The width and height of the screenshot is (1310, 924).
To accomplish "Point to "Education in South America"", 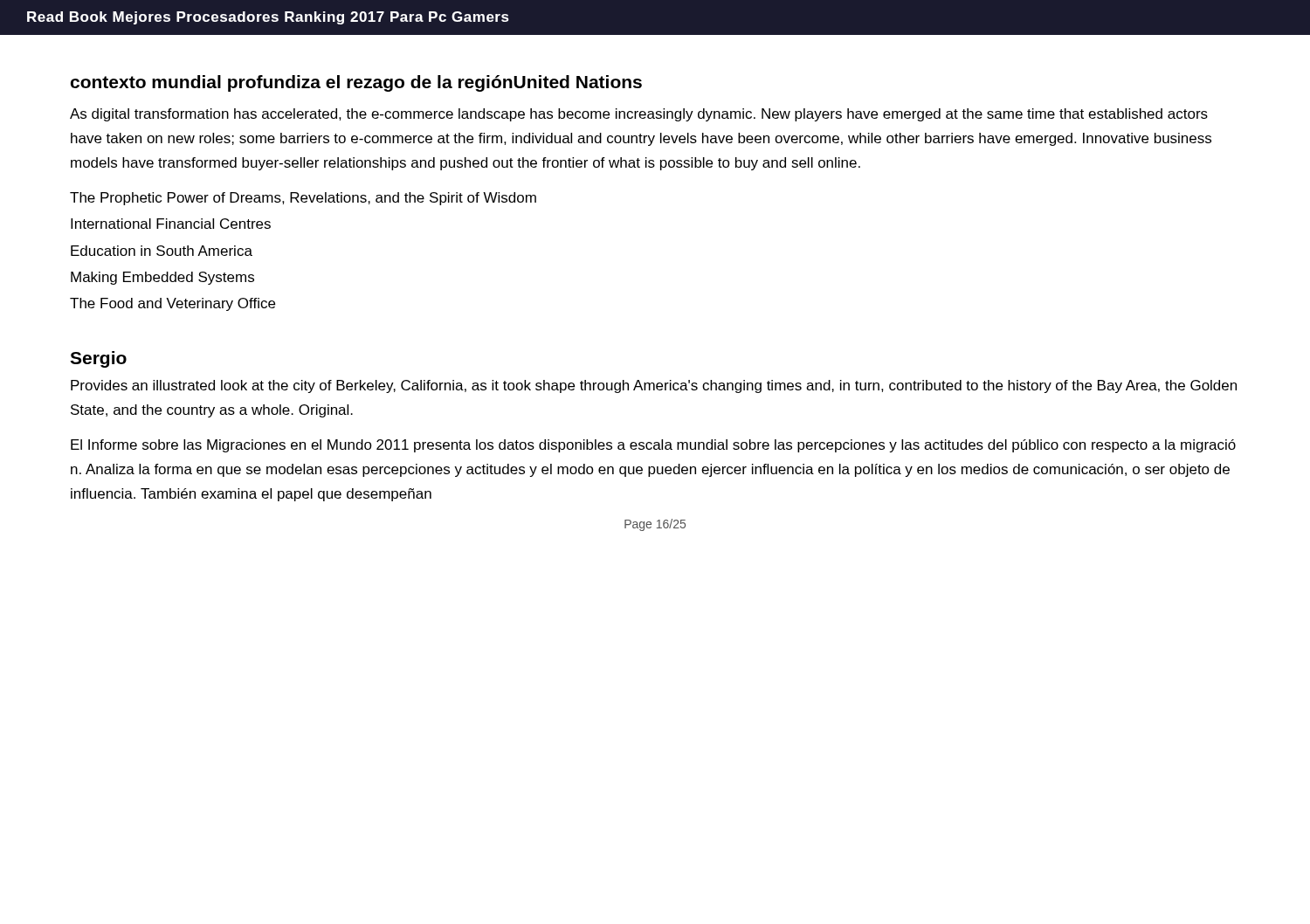I will (x=161, y=251).
